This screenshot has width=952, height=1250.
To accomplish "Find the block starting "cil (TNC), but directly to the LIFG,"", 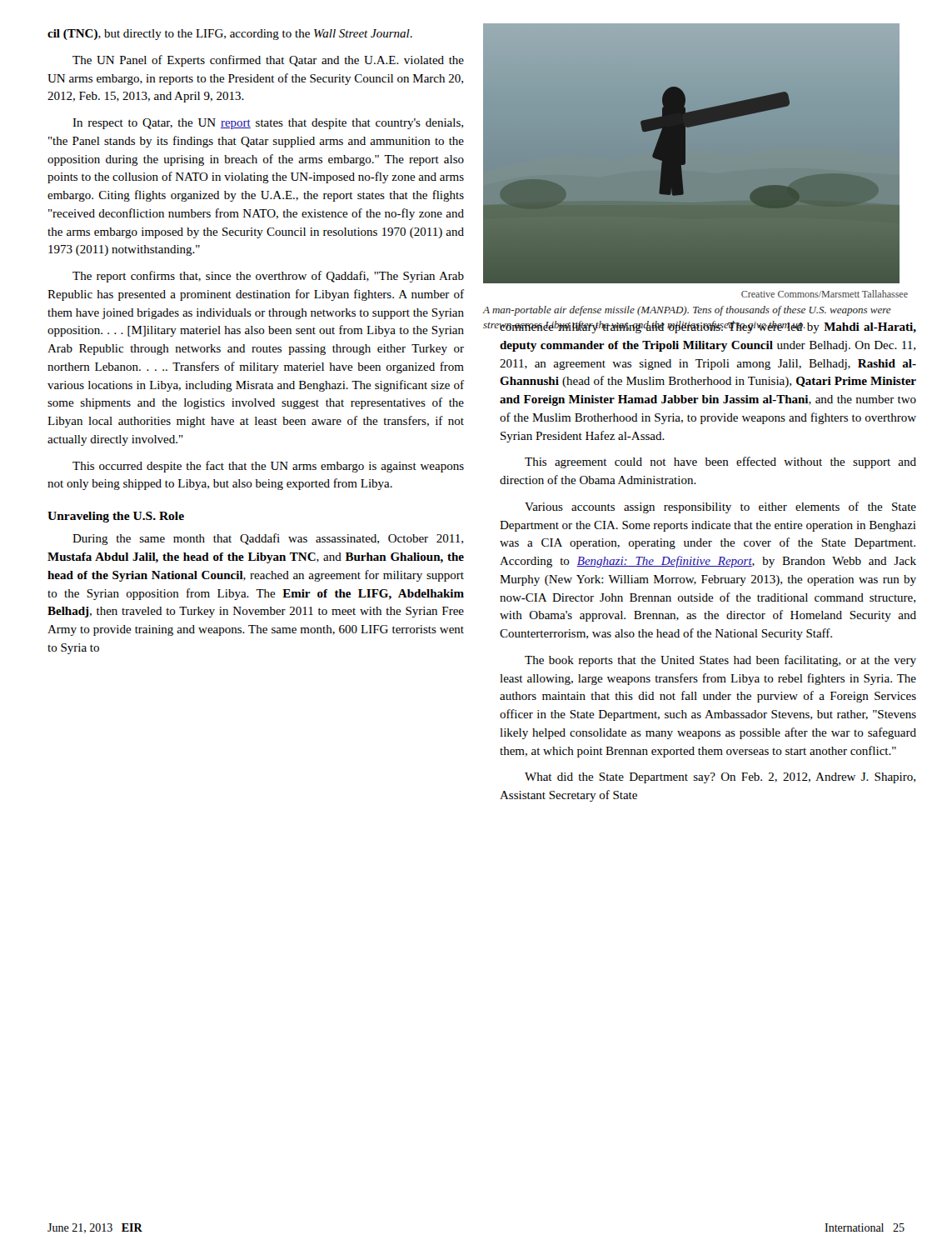I will (230, 35).
